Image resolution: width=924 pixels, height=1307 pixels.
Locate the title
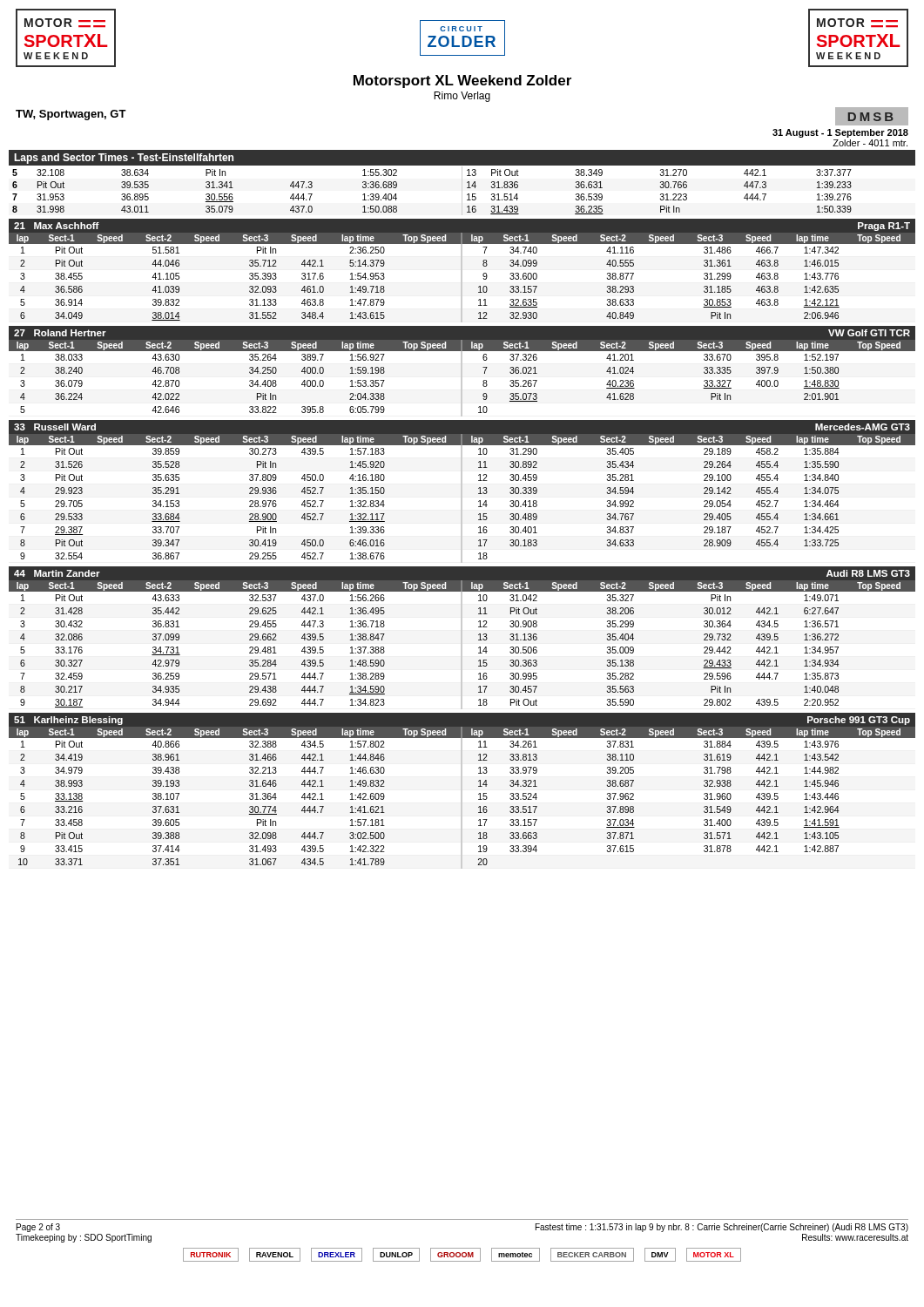point(462,81)
